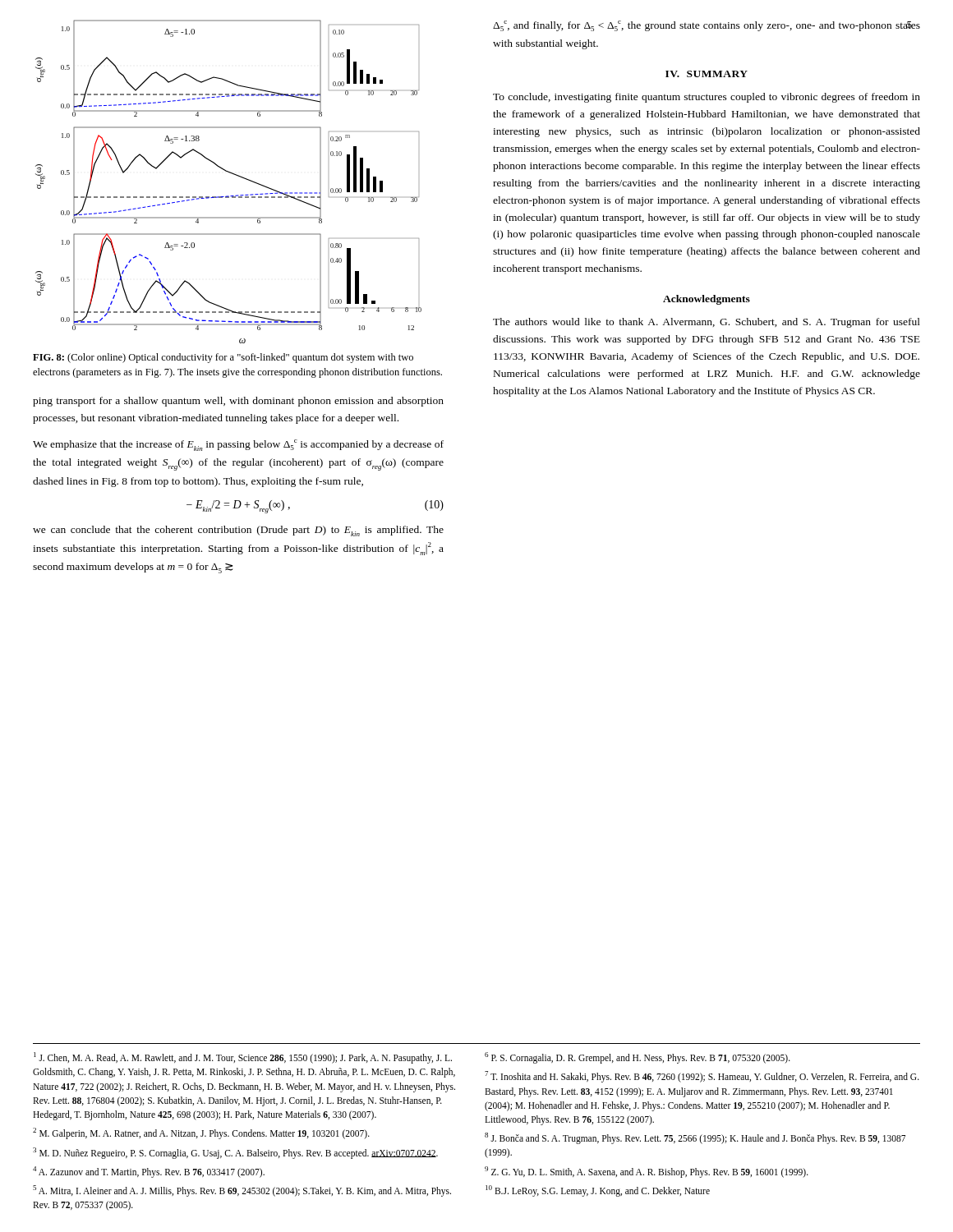Point to the text block starting "The authors would like to thank A. Alvermann,"

[x=707, y=356]
